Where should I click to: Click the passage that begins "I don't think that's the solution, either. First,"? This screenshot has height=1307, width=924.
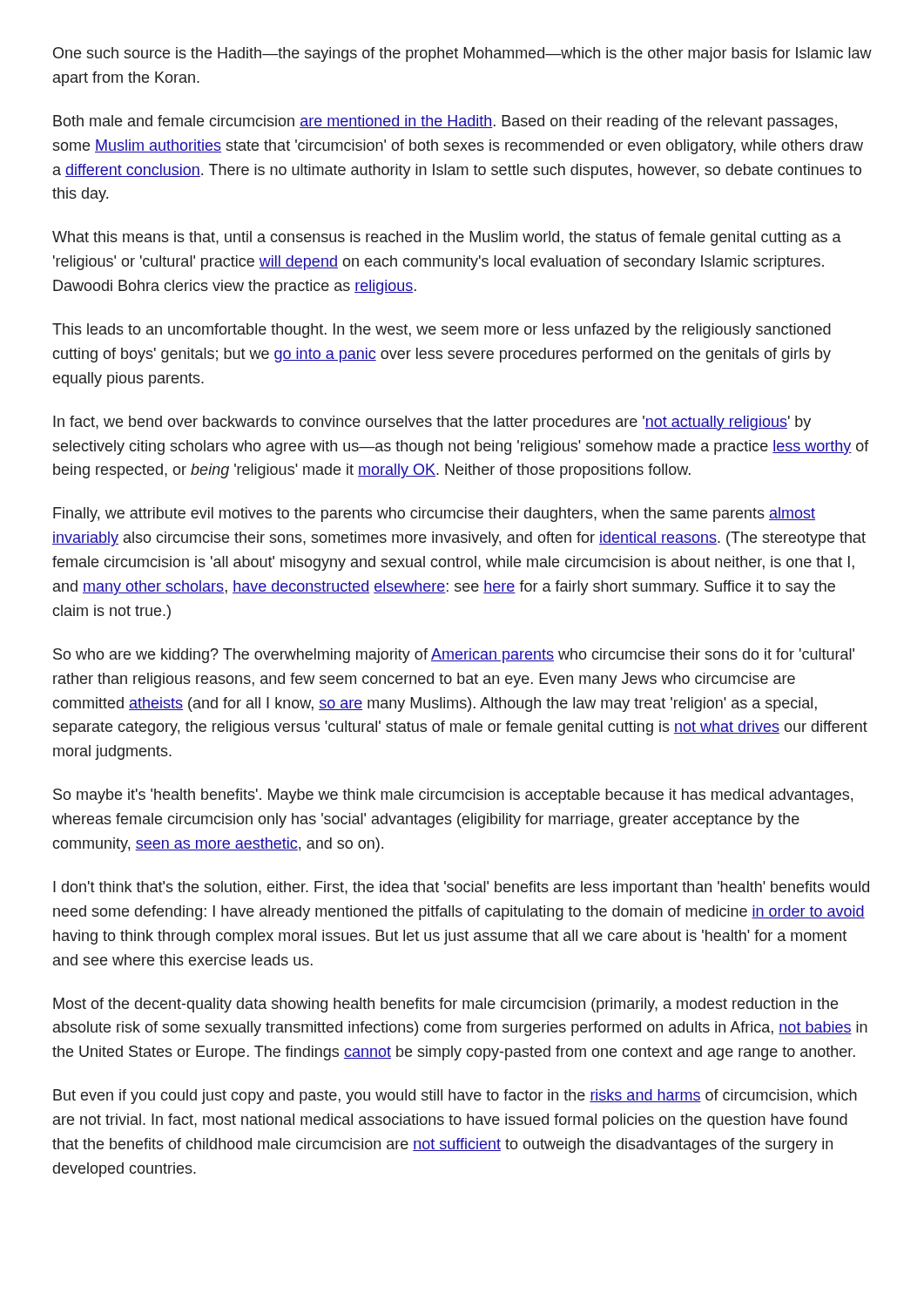(x=461, y=923)
